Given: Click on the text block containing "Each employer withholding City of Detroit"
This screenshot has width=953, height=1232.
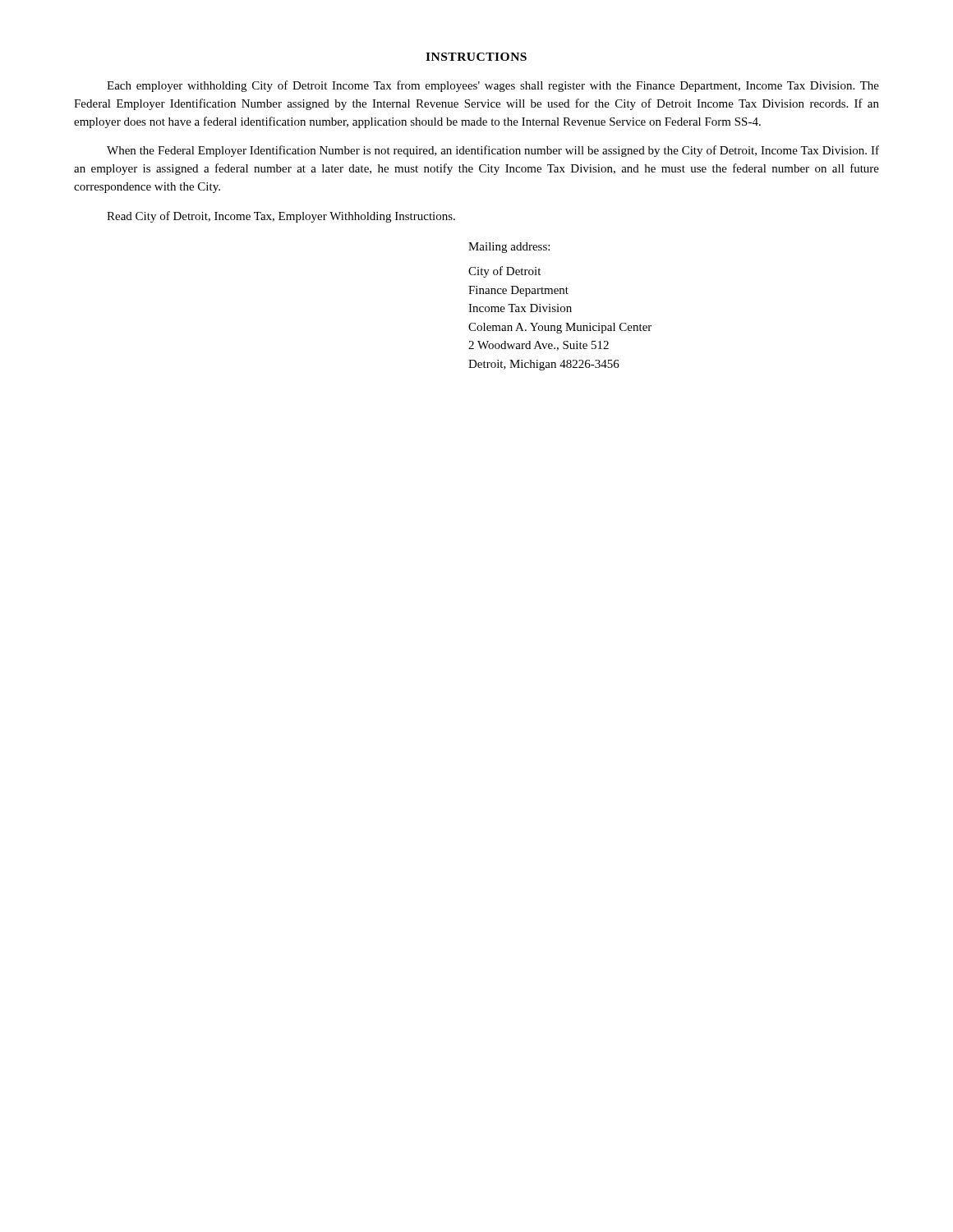Looking at the screenshot, I should [x=476, y=103].
